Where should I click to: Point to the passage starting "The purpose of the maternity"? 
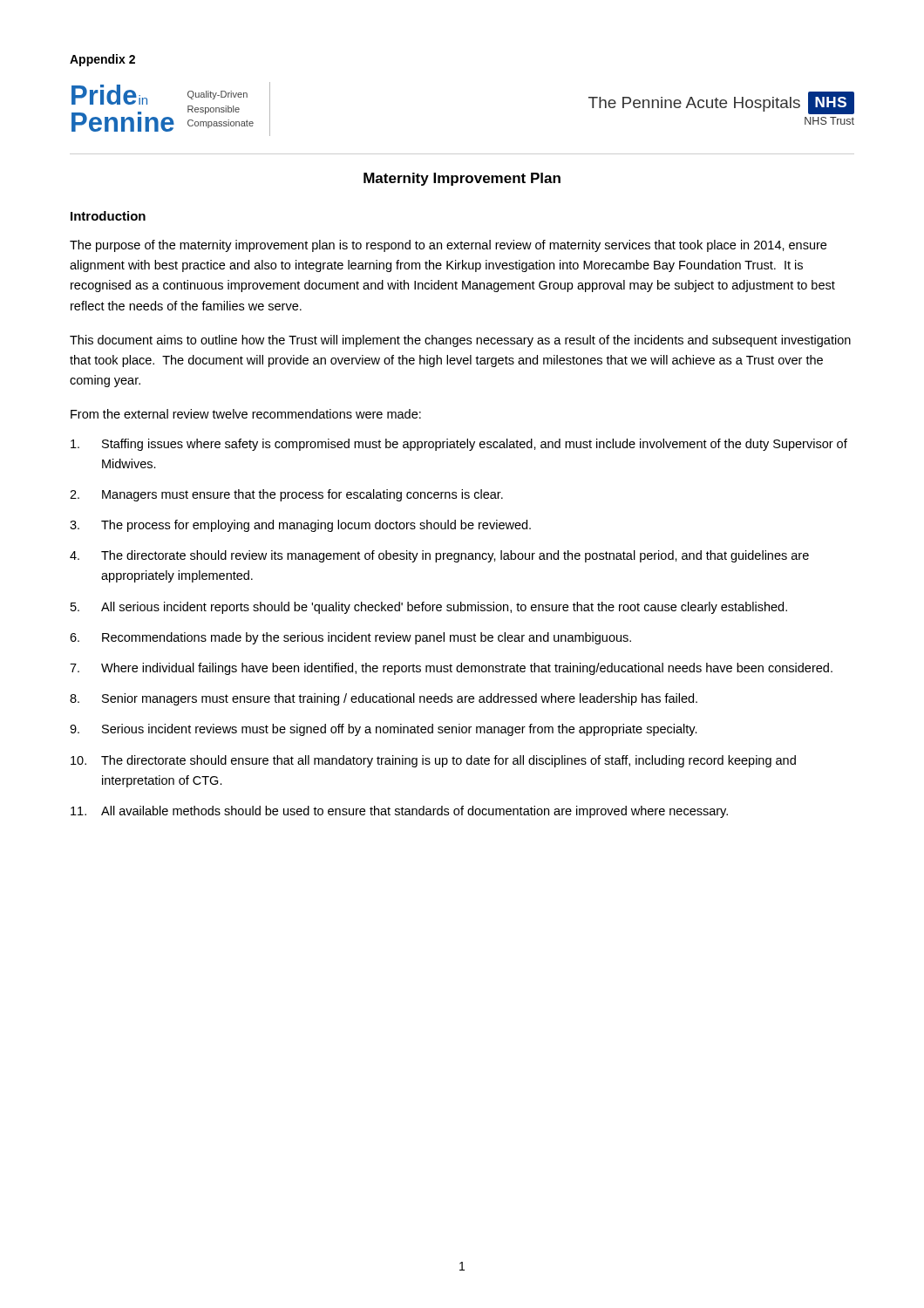click(x=452, y=275)
